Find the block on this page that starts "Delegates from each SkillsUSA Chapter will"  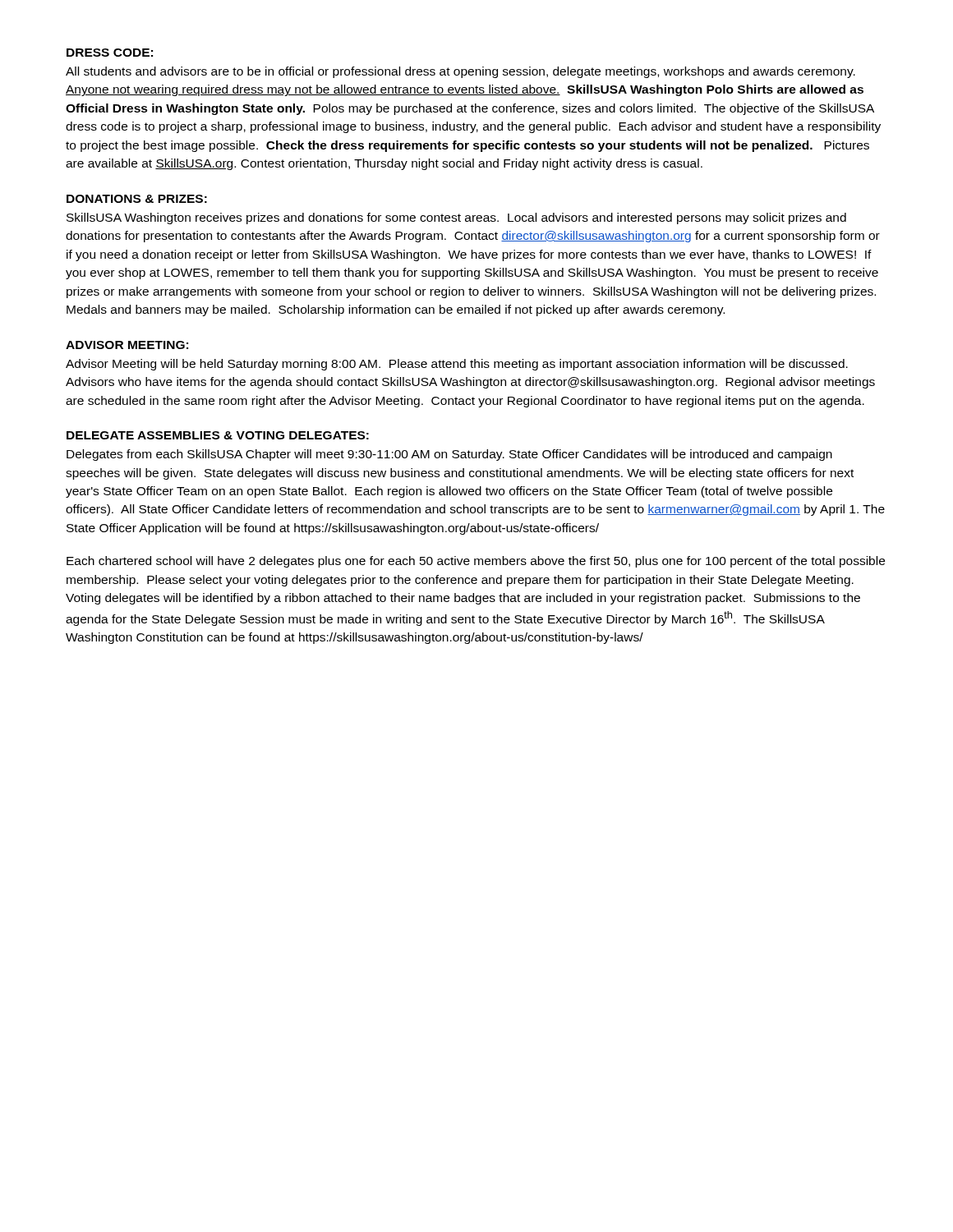tap(475, 491)
